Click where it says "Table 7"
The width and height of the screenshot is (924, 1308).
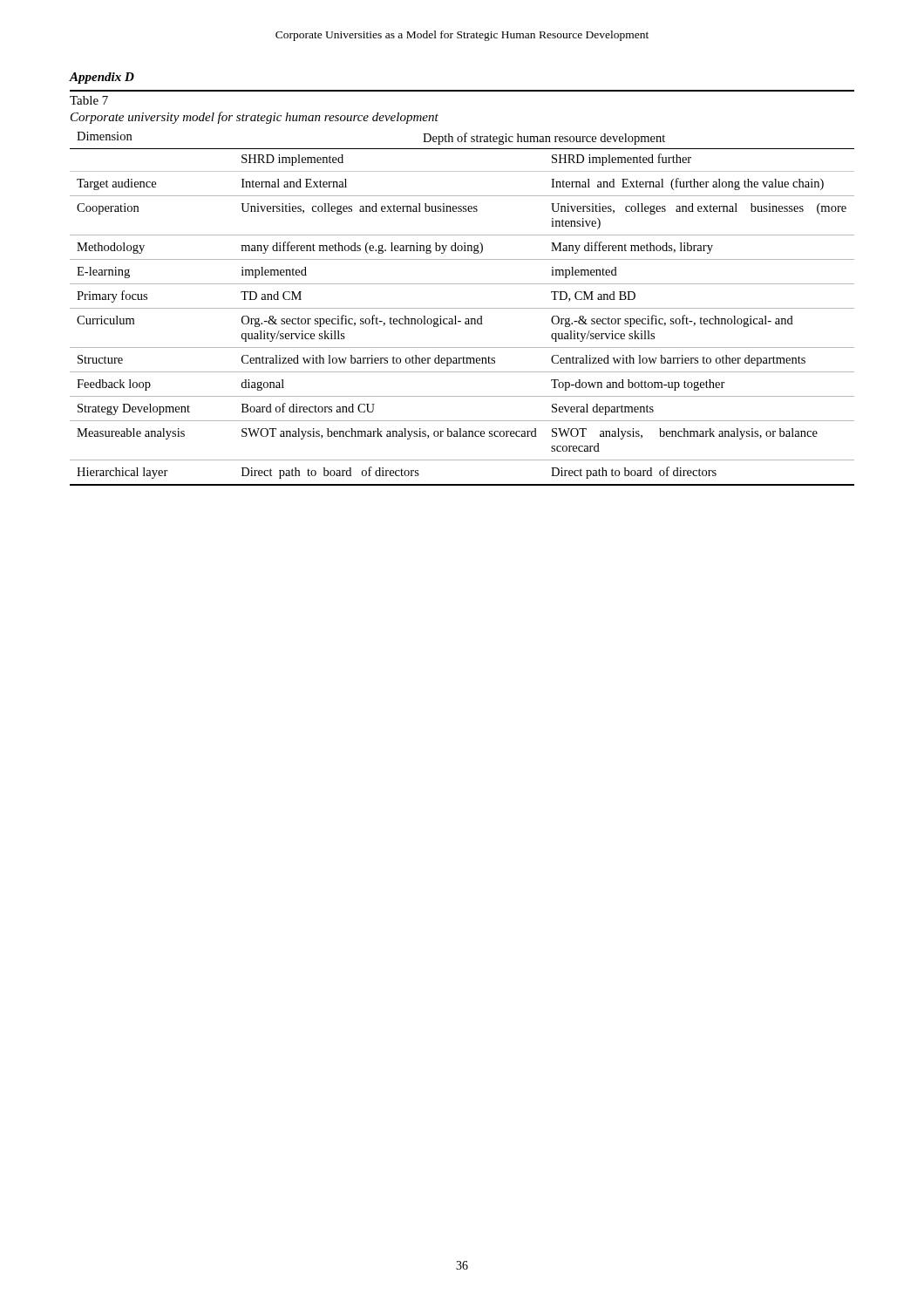click(x=89, y=100)
